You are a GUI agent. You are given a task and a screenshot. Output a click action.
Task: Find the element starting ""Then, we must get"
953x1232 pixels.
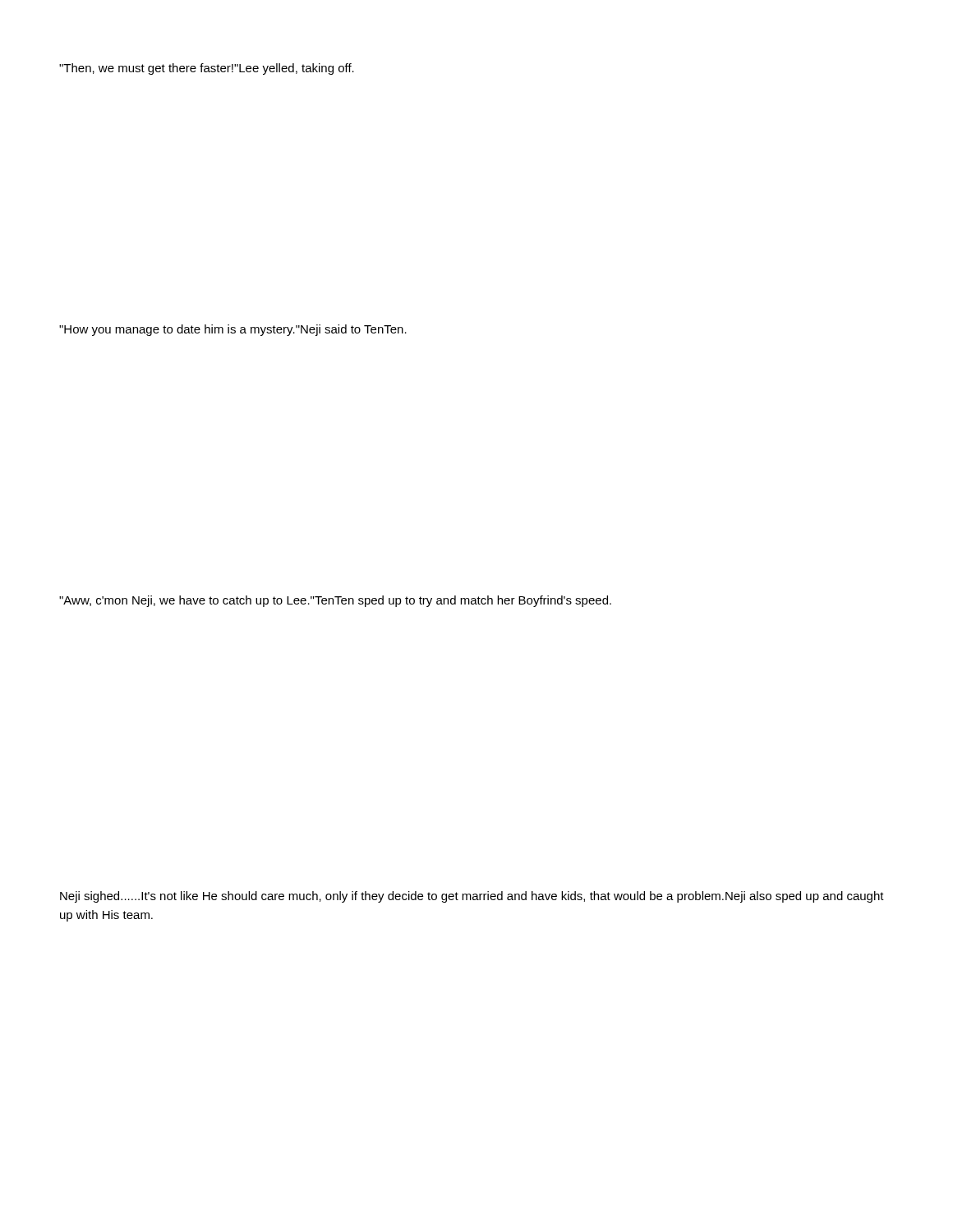click(207, 68)
